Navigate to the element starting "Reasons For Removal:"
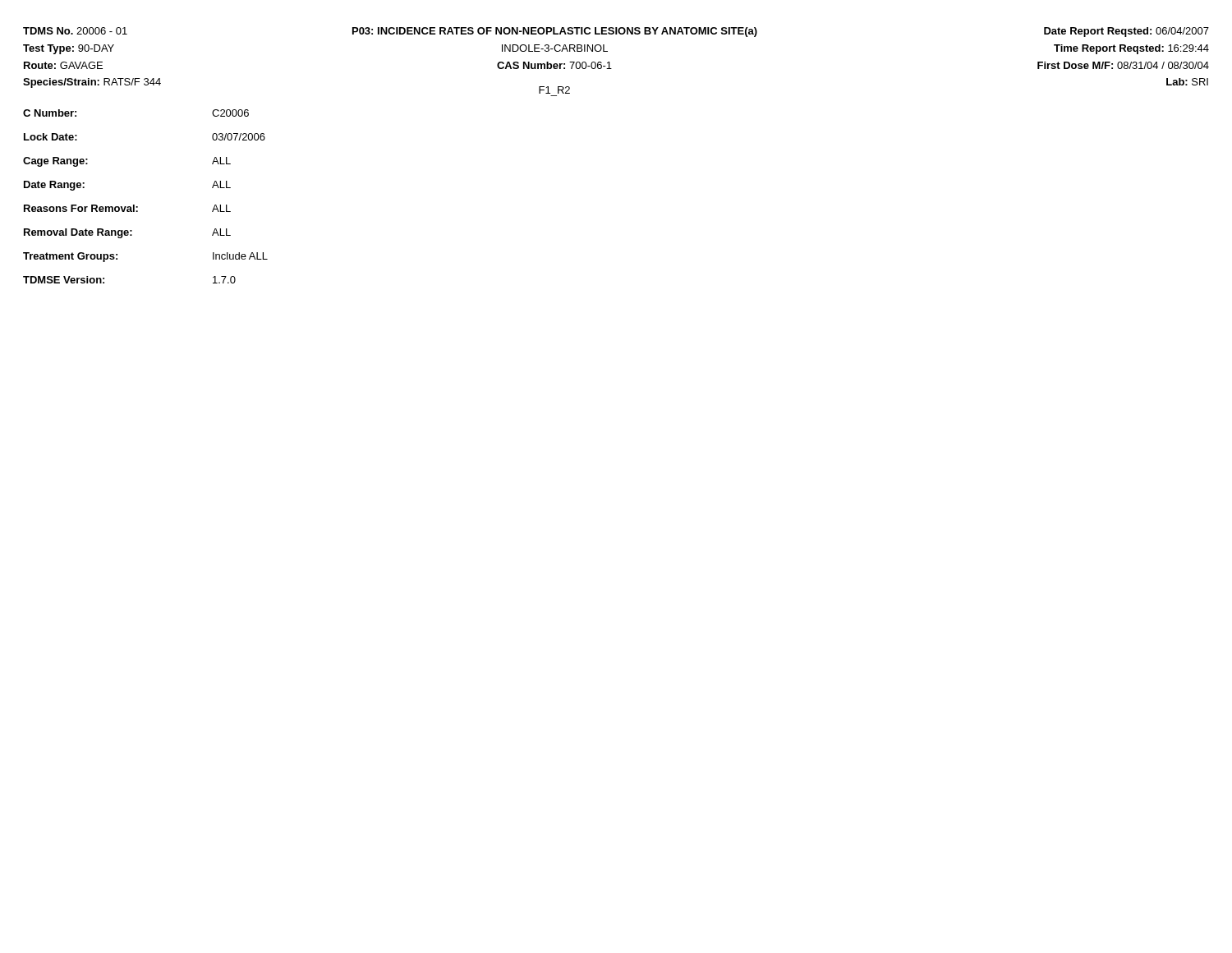1232x953 pixels. click(x=127, y=208)
